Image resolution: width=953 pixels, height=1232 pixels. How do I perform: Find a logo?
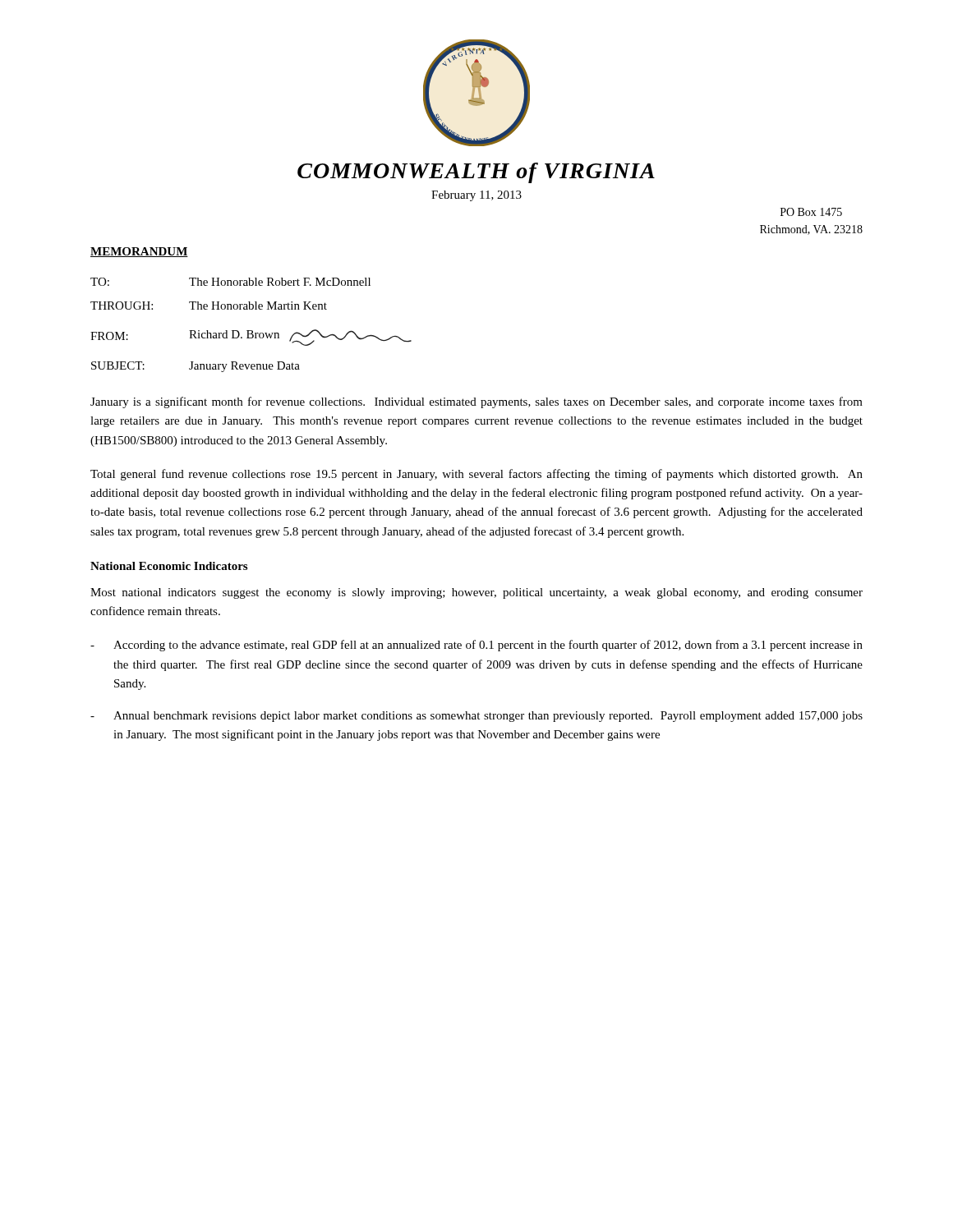pos(476,93)
